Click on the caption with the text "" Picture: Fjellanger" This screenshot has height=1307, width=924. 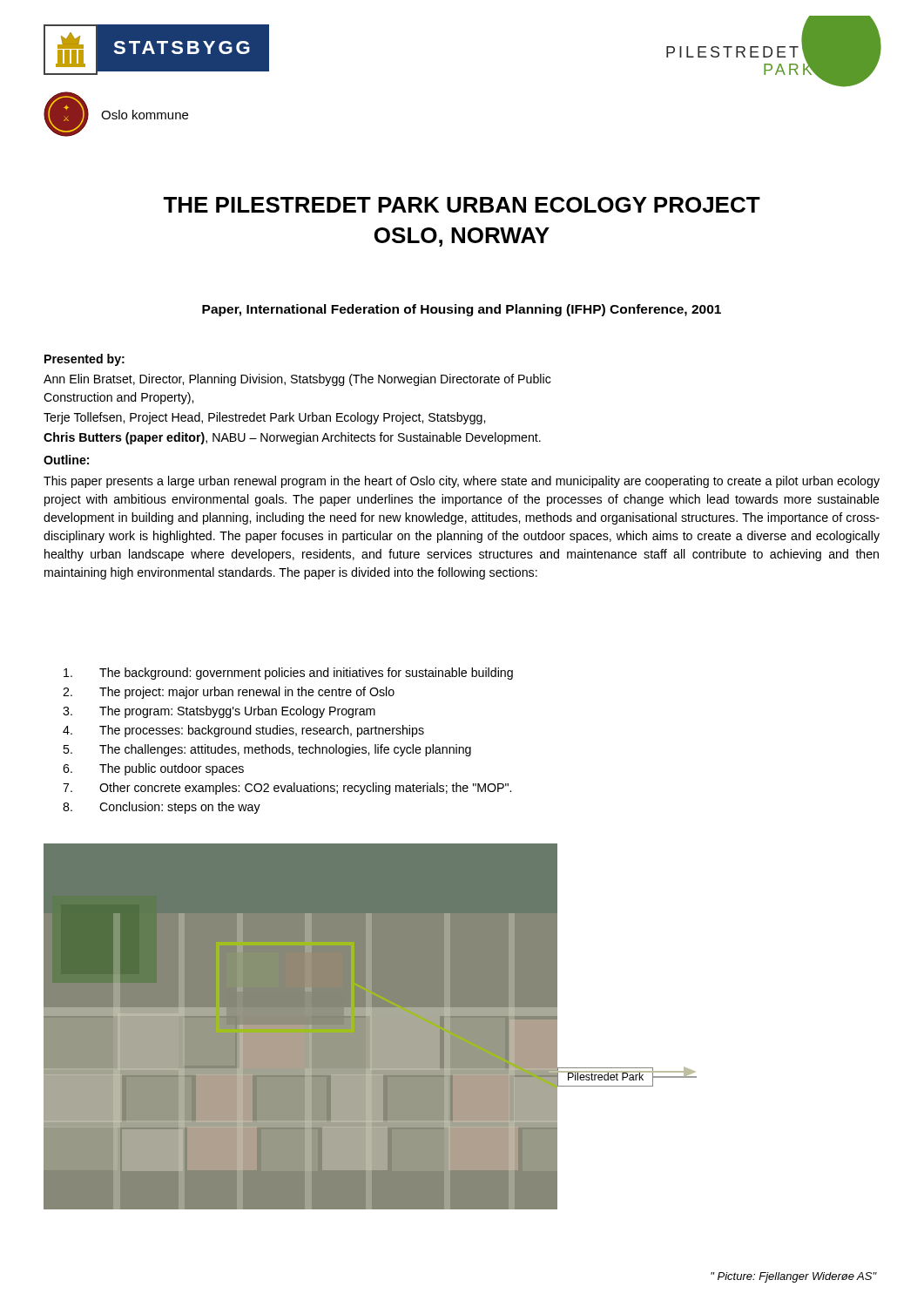pos(793,1276)
